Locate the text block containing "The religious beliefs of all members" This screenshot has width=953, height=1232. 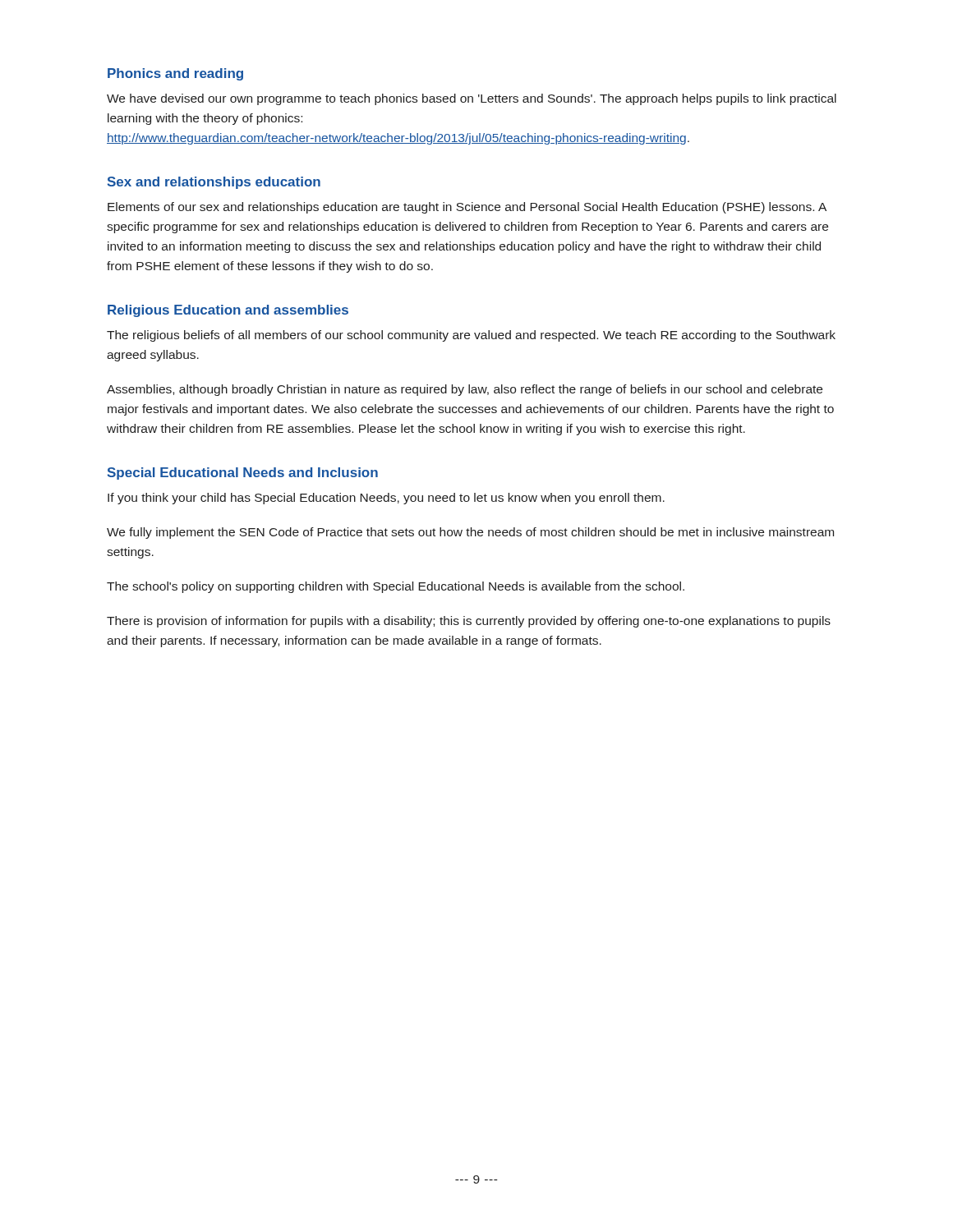pos(471,345)
